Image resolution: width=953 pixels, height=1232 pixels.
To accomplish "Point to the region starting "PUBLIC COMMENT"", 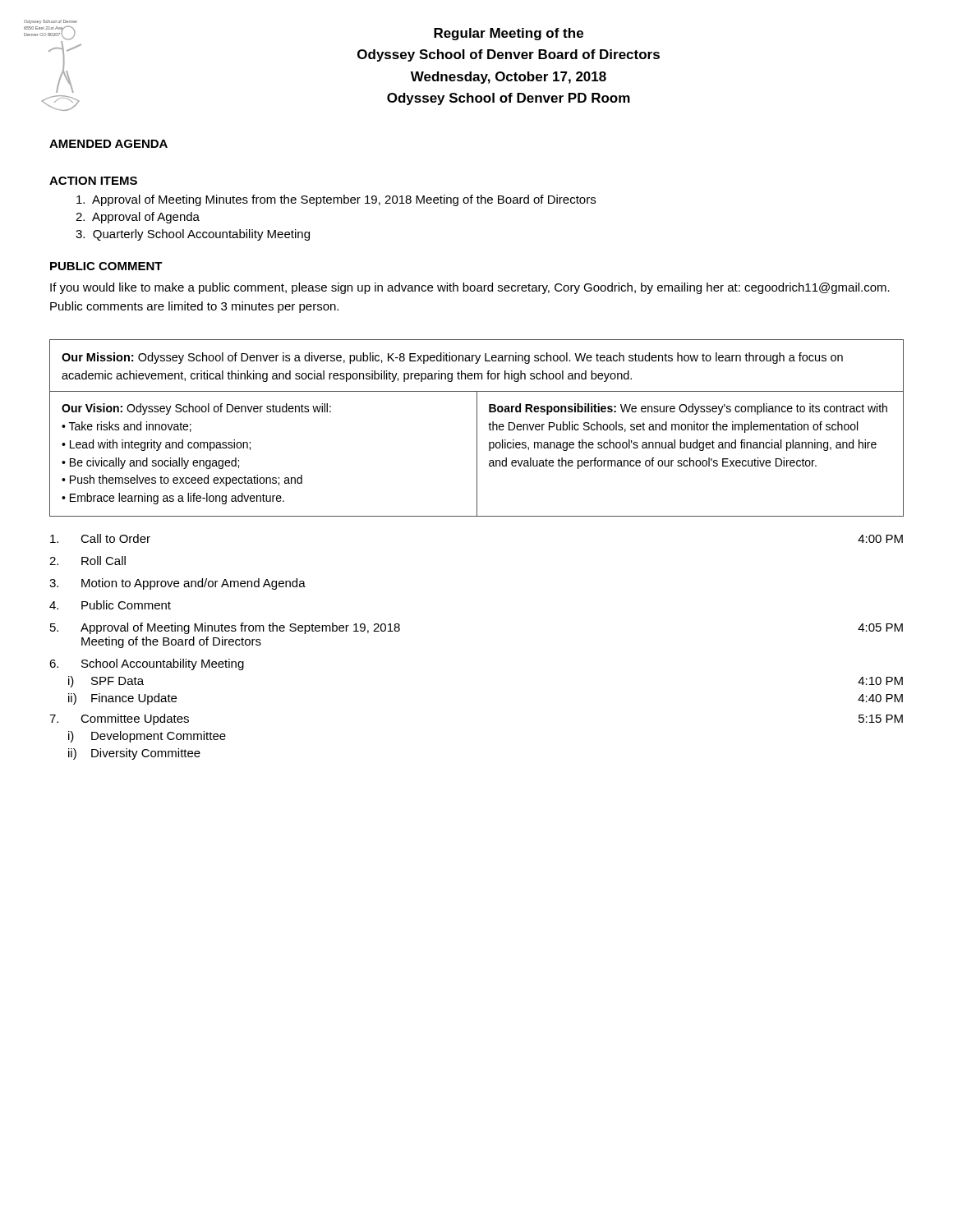I will (x=106, y=266).
